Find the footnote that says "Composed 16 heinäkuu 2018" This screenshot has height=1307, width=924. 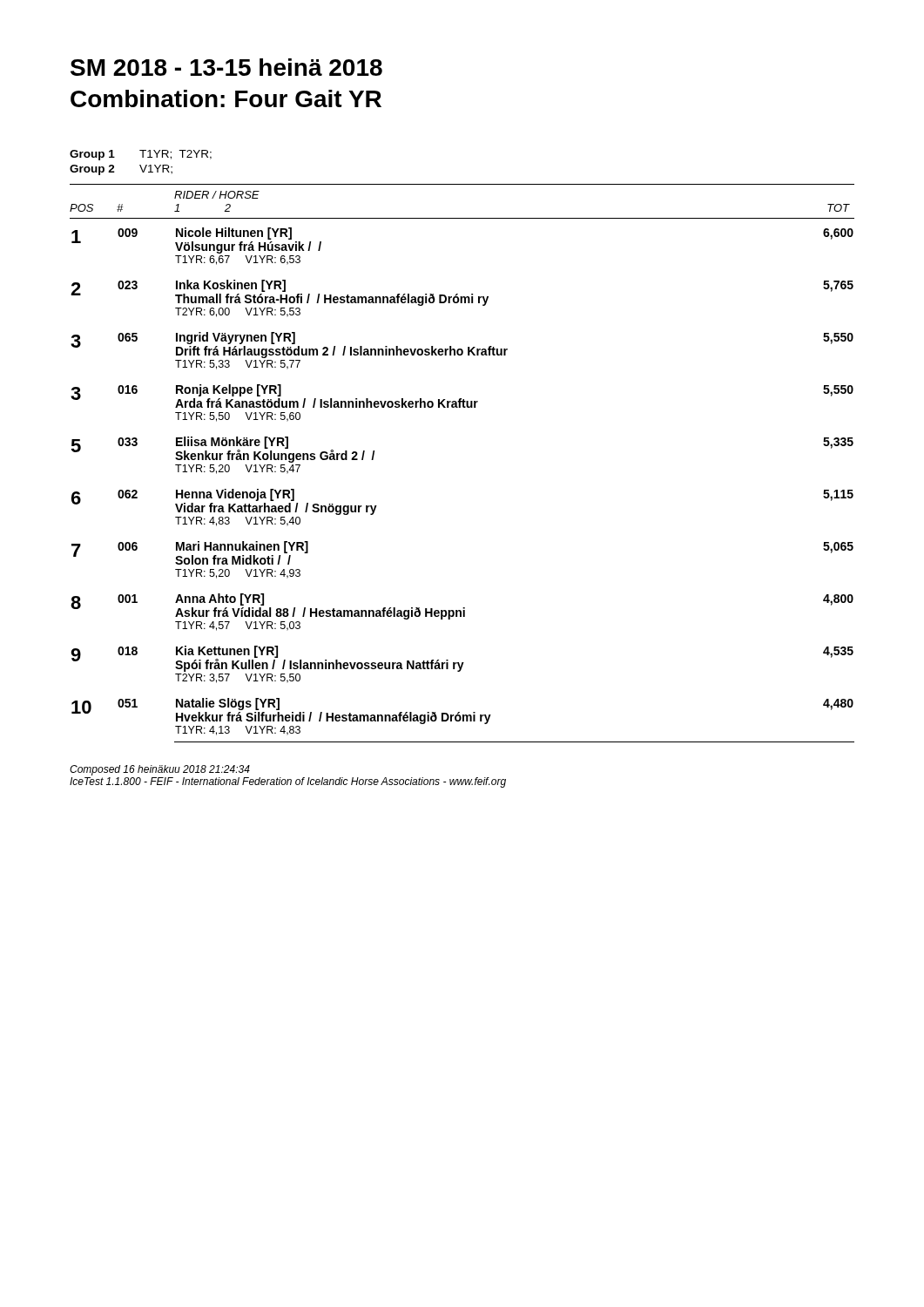[288, 775]
